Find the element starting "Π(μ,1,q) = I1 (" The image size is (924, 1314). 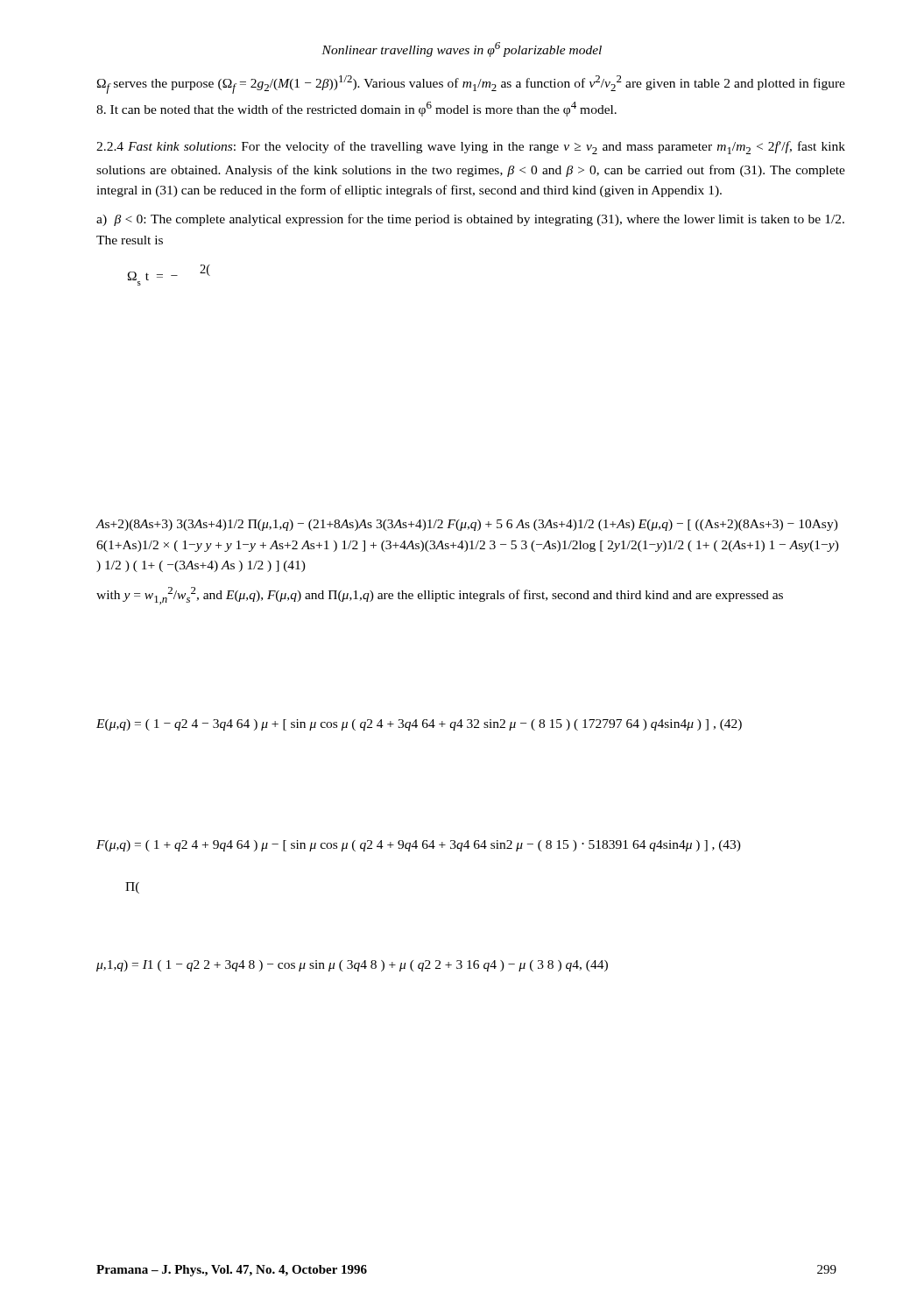tap(132, 888)
